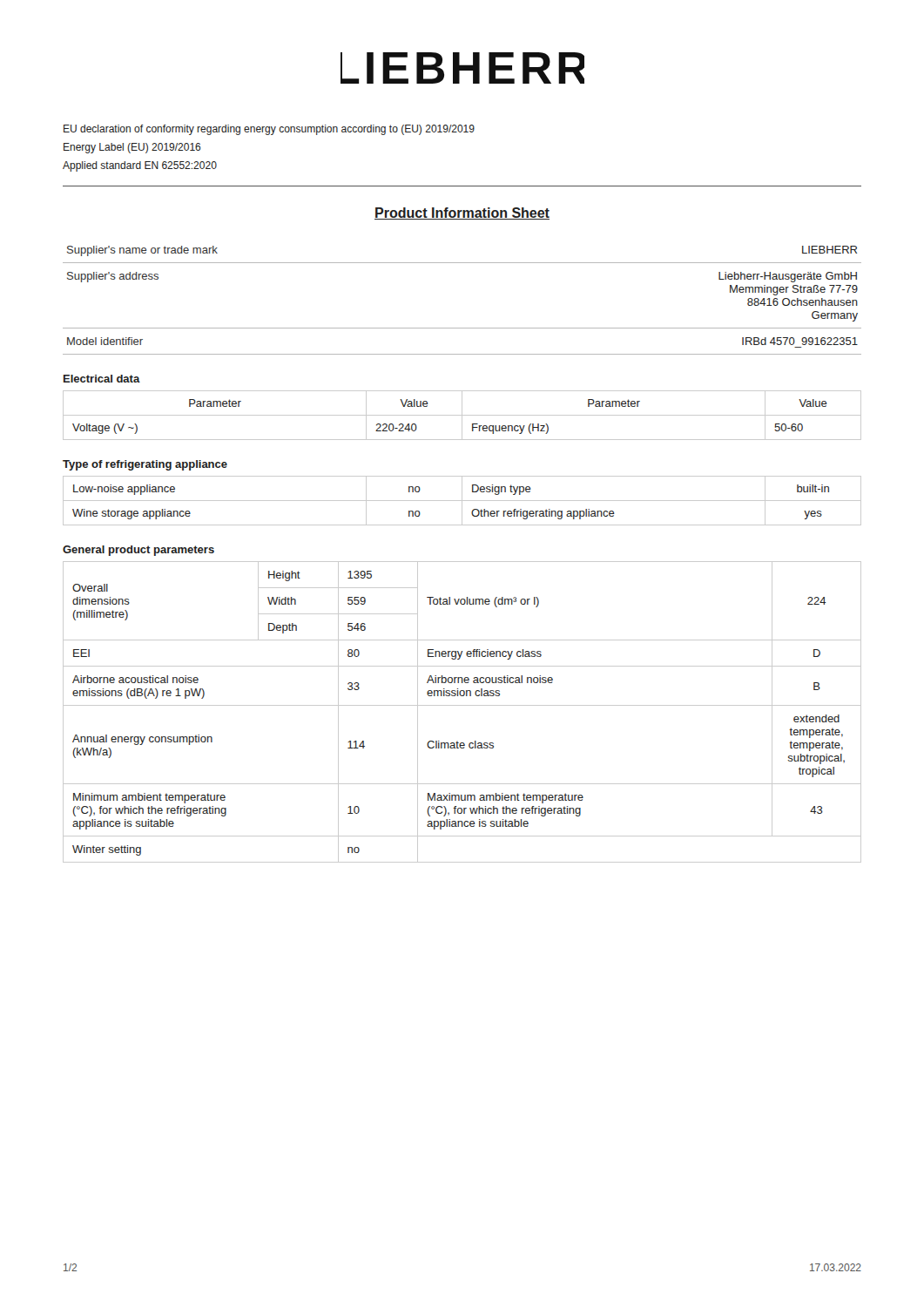924x1307 pixels.
Task: Select the text starting "Product Information Sheet"
Action: 462,213
